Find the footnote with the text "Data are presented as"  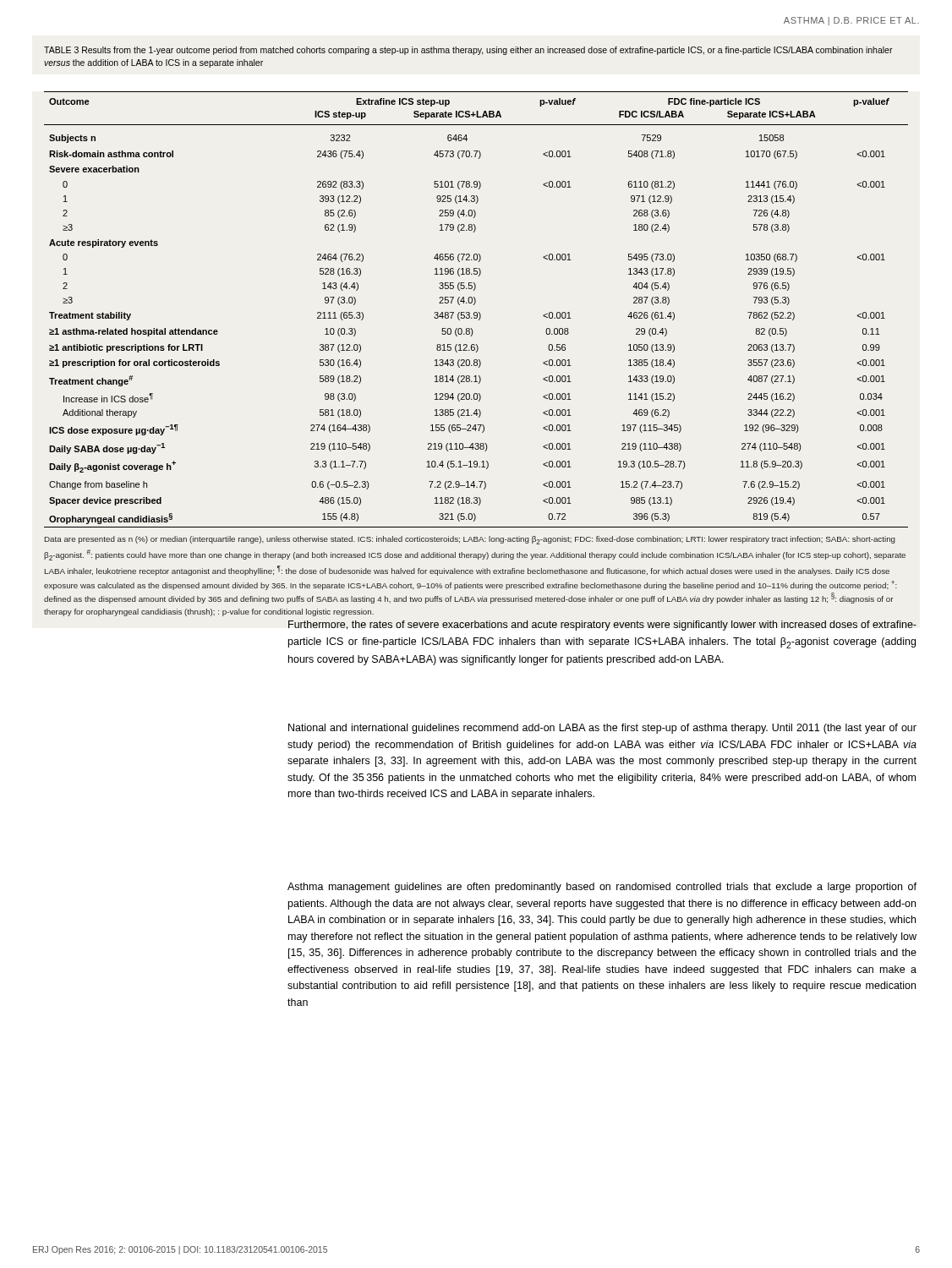point(475,575)
